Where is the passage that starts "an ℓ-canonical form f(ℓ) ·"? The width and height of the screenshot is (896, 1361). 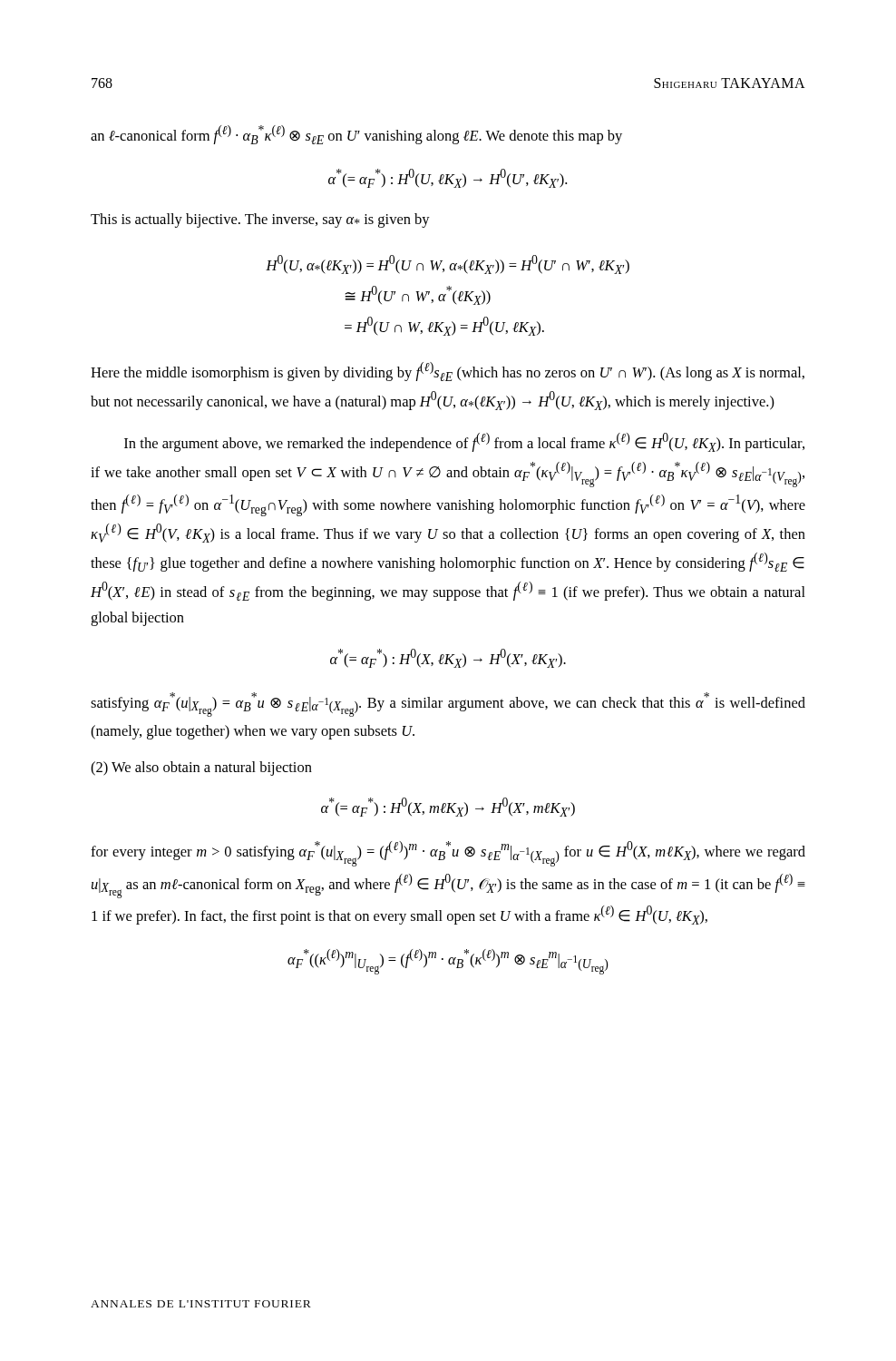point(448,135)
